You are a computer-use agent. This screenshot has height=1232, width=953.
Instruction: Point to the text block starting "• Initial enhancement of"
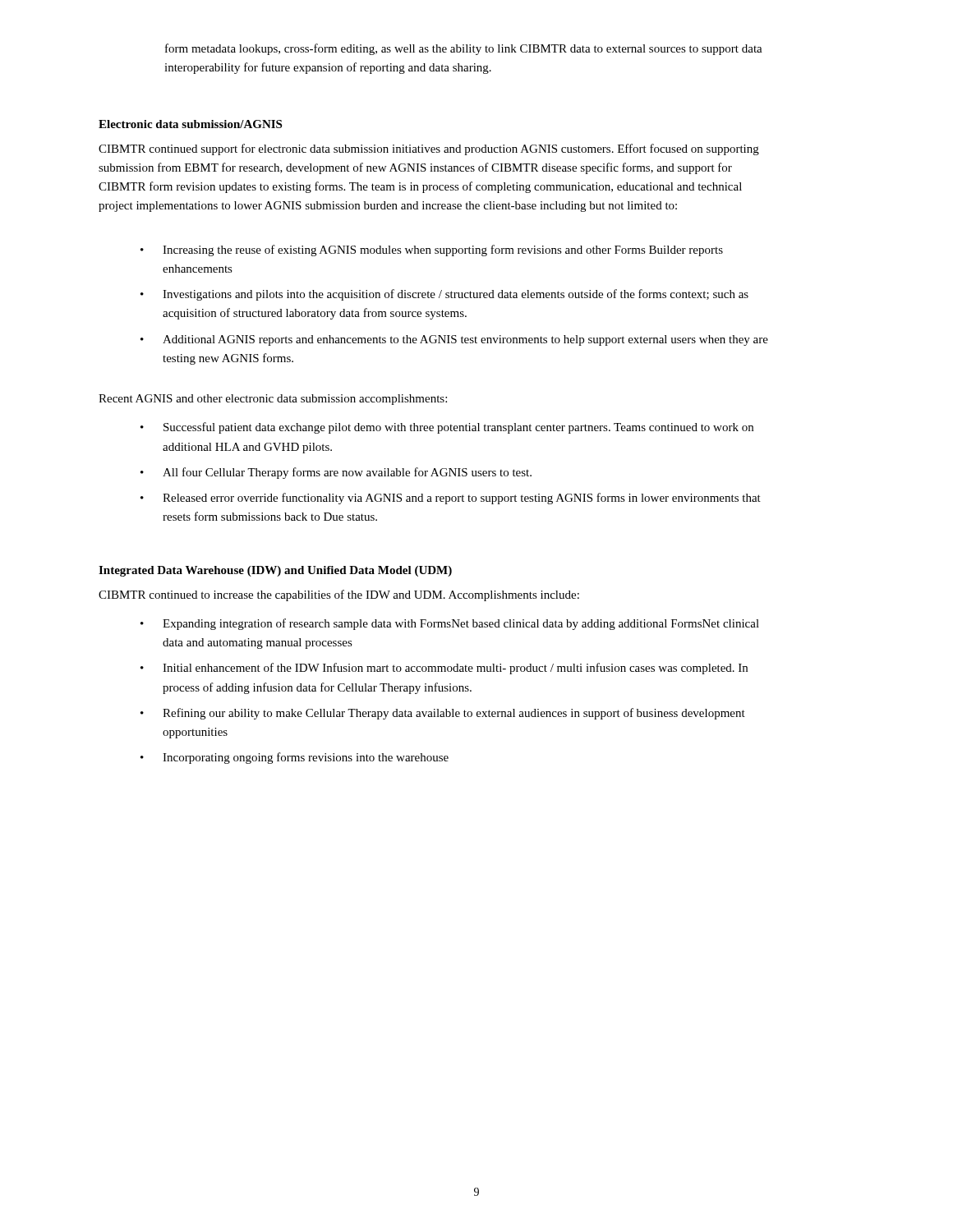[x=435, y=678]
